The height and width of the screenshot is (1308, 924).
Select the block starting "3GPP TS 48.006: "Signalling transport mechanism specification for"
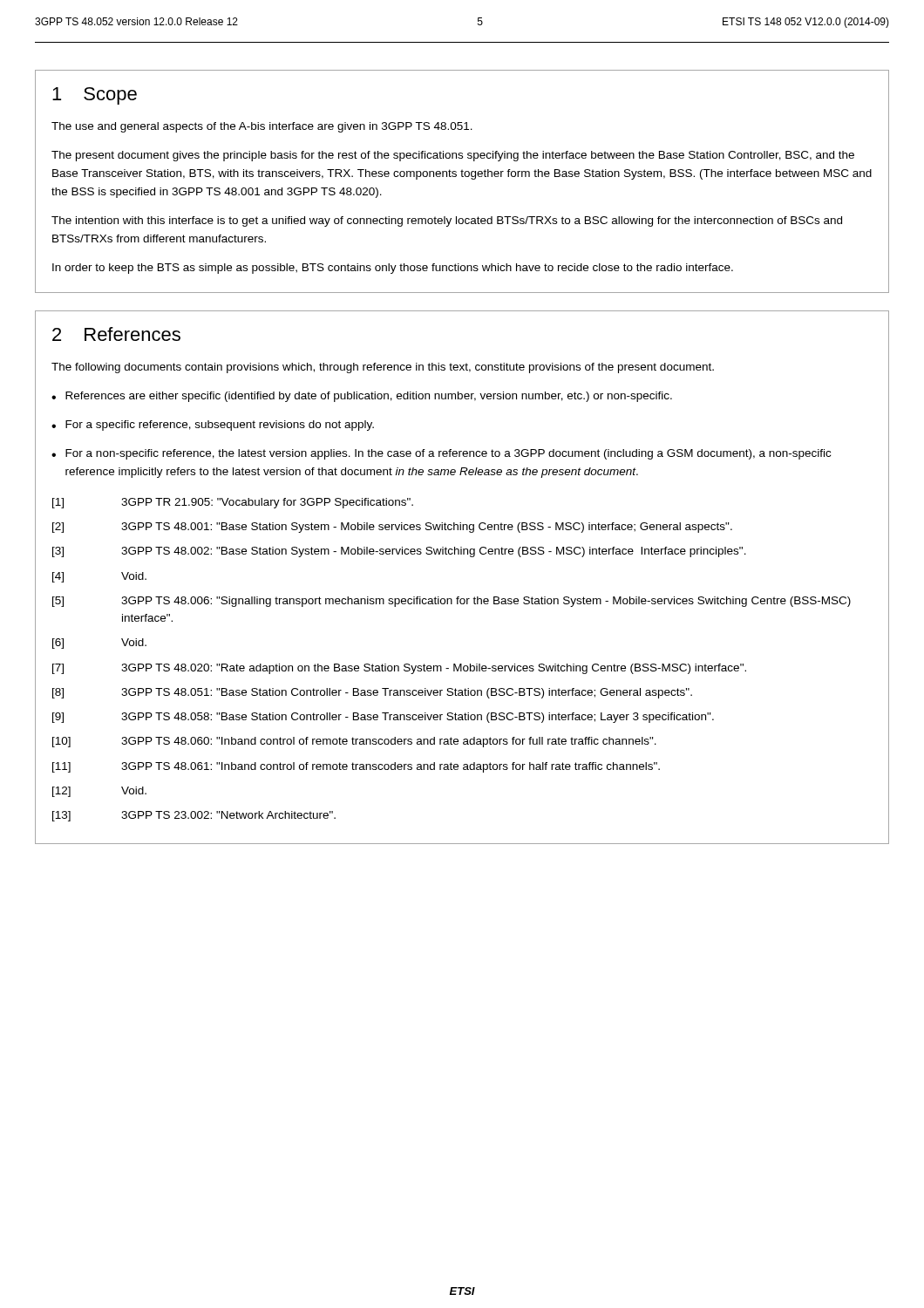(486, 609)
